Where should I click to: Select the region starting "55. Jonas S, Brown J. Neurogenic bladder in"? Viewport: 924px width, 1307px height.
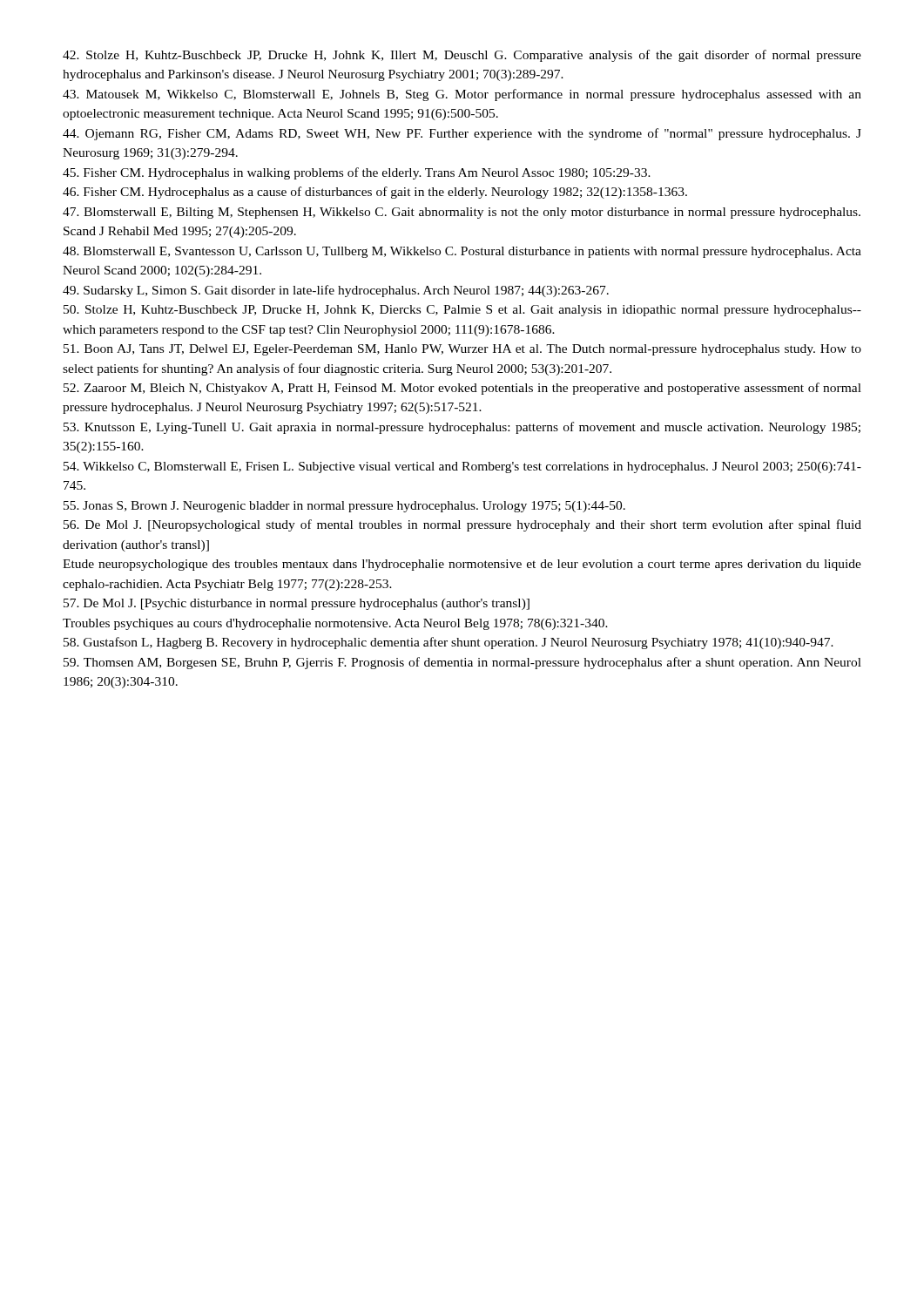344,505
